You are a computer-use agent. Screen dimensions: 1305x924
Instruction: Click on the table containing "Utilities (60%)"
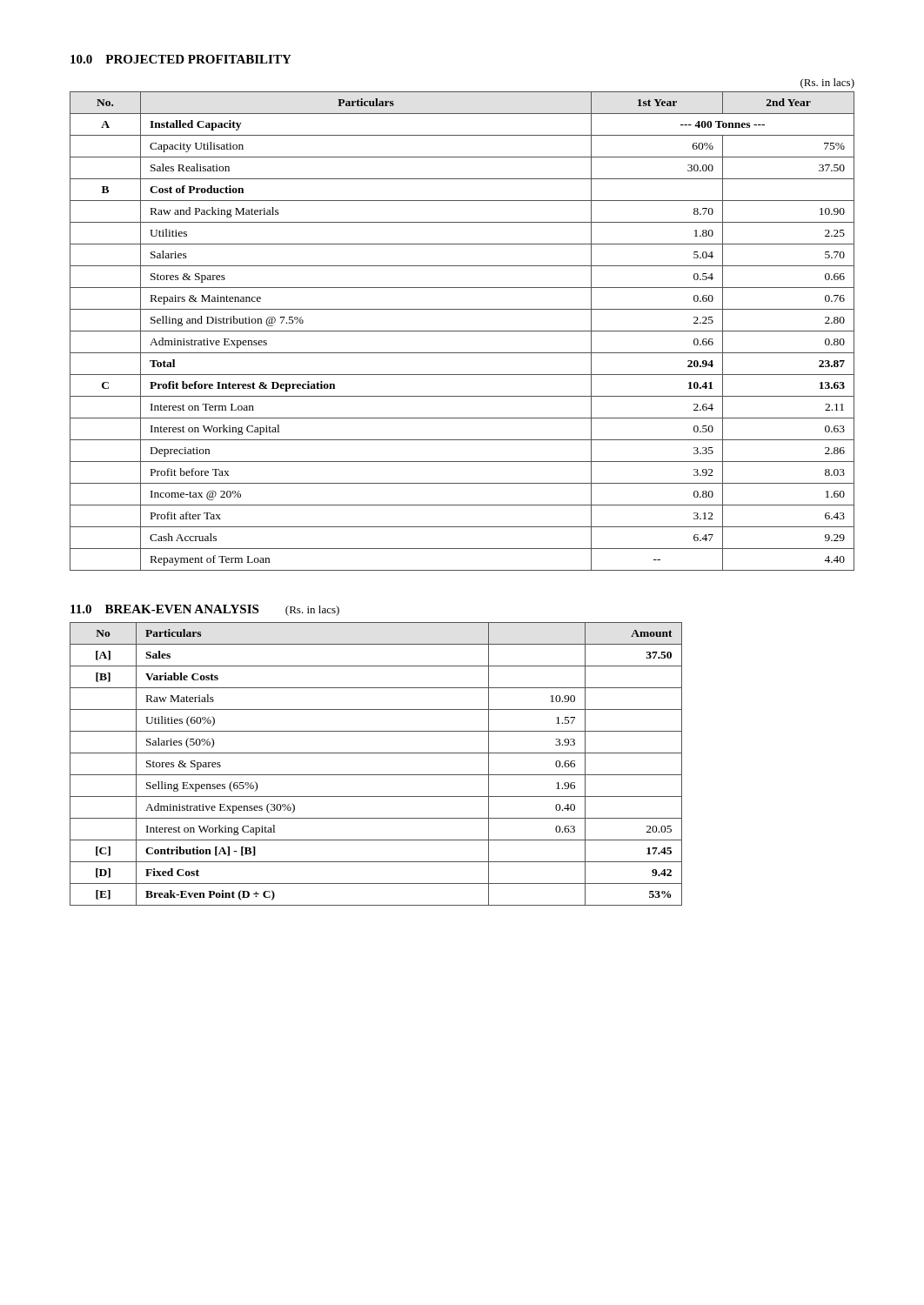462,764
